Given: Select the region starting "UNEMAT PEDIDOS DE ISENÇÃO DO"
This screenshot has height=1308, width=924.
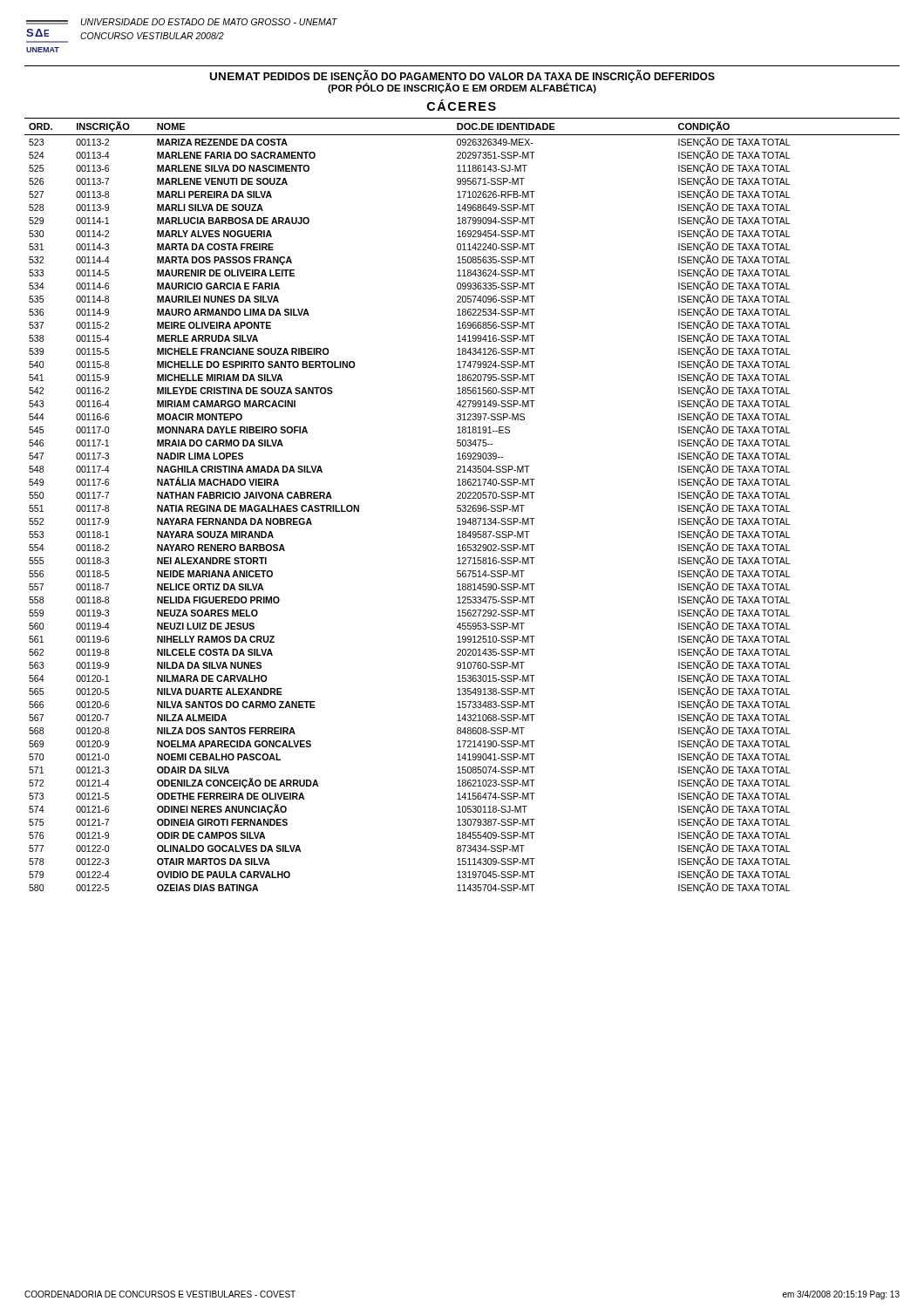Looking at the screenshot, I should (x=462, y=81).
